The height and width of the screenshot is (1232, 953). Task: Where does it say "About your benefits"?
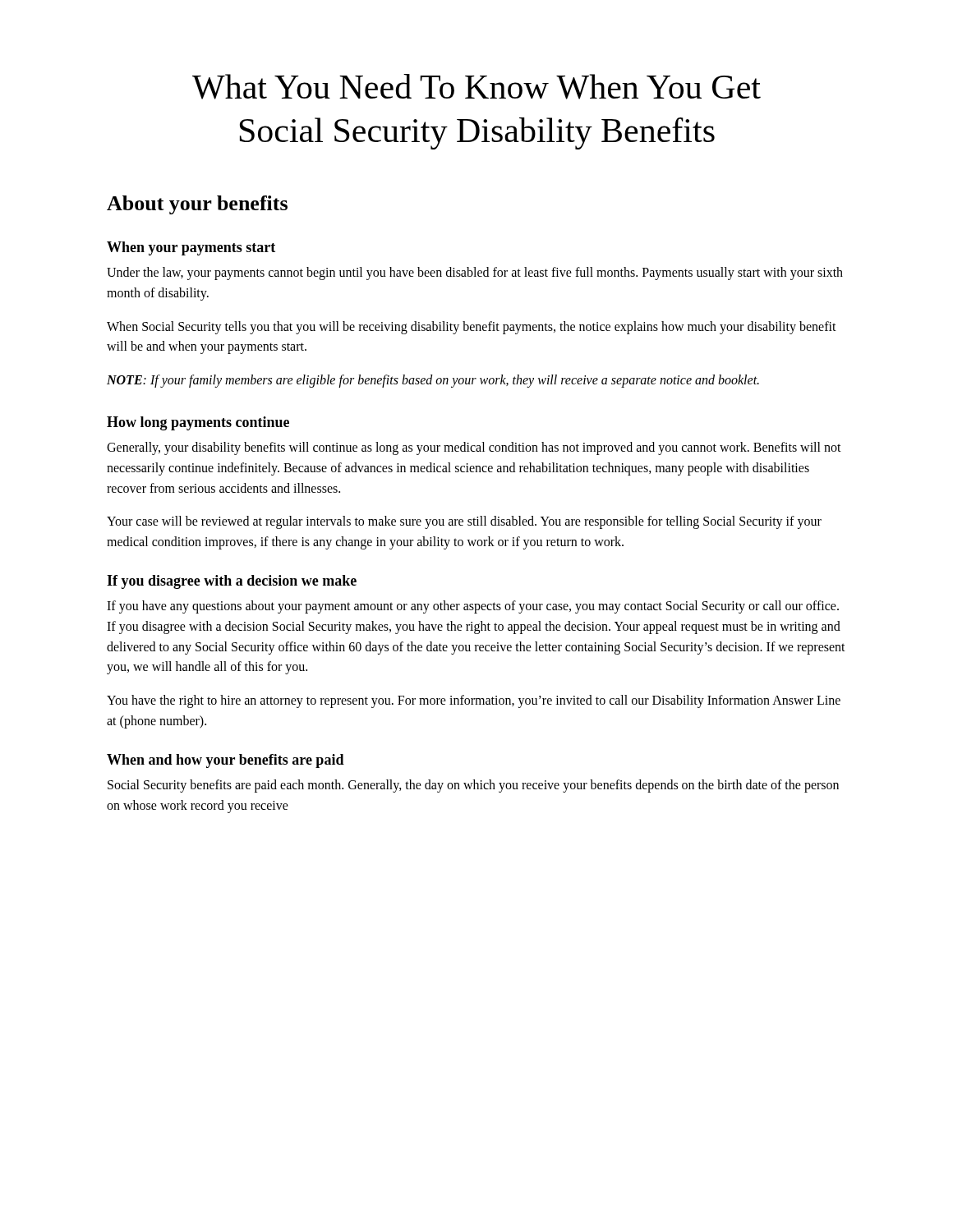coord(197,205)
